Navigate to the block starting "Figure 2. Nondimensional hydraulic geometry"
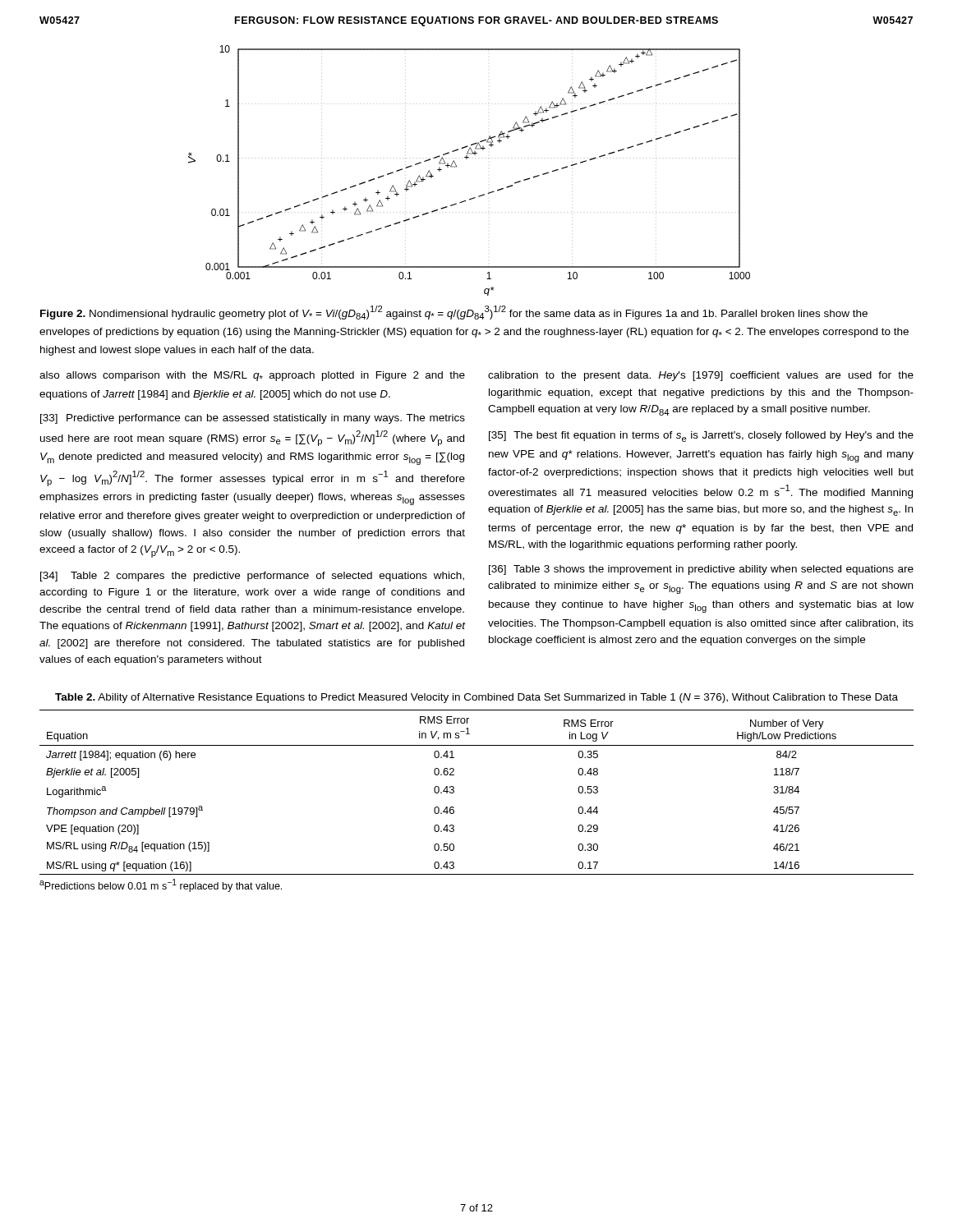Image resolution: width=953 pixels, height=1232 pixels. [x=474, y=330]
